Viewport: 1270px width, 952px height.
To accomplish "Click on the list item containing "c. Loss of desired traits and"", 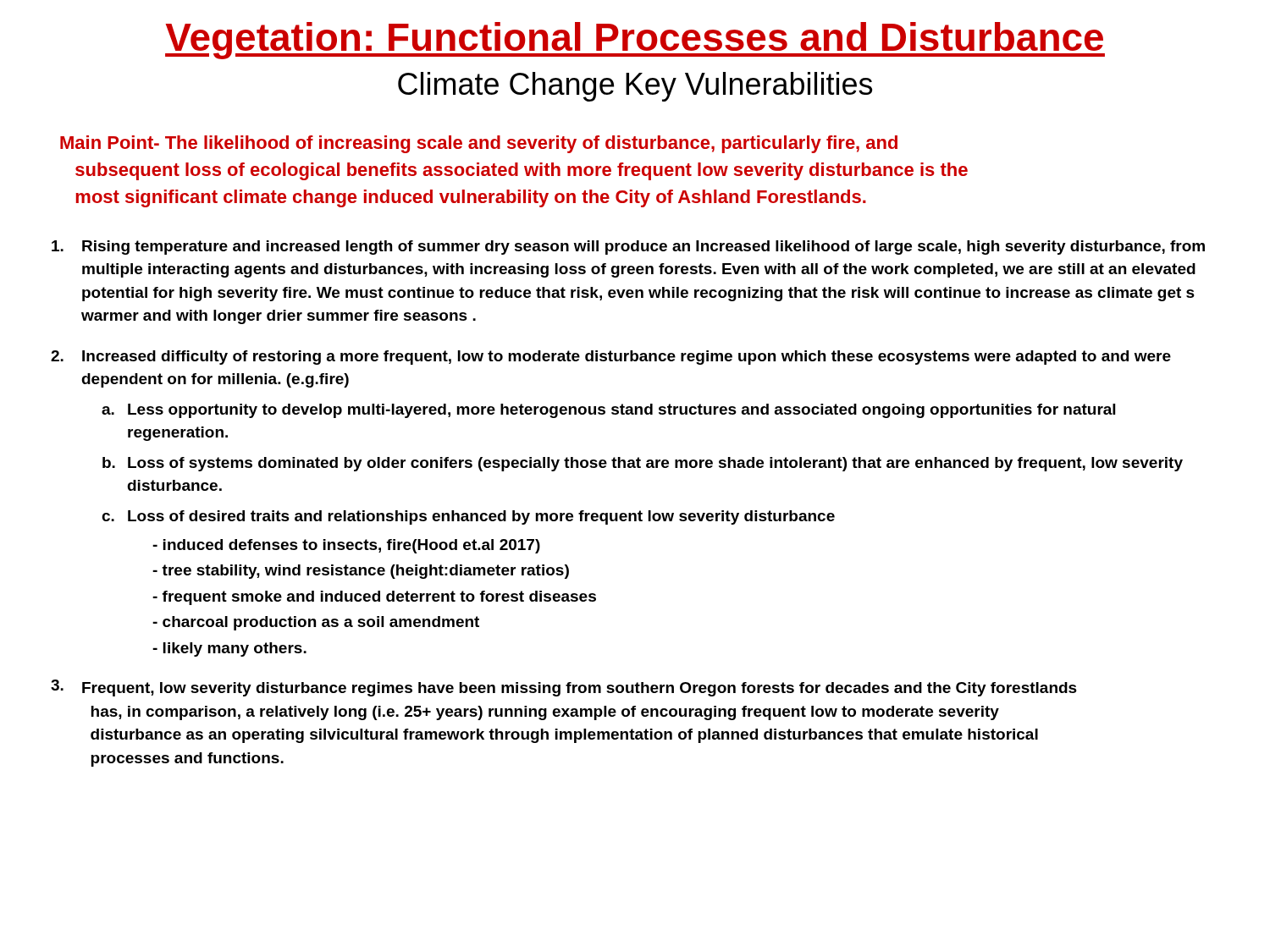I will (468, 516).
